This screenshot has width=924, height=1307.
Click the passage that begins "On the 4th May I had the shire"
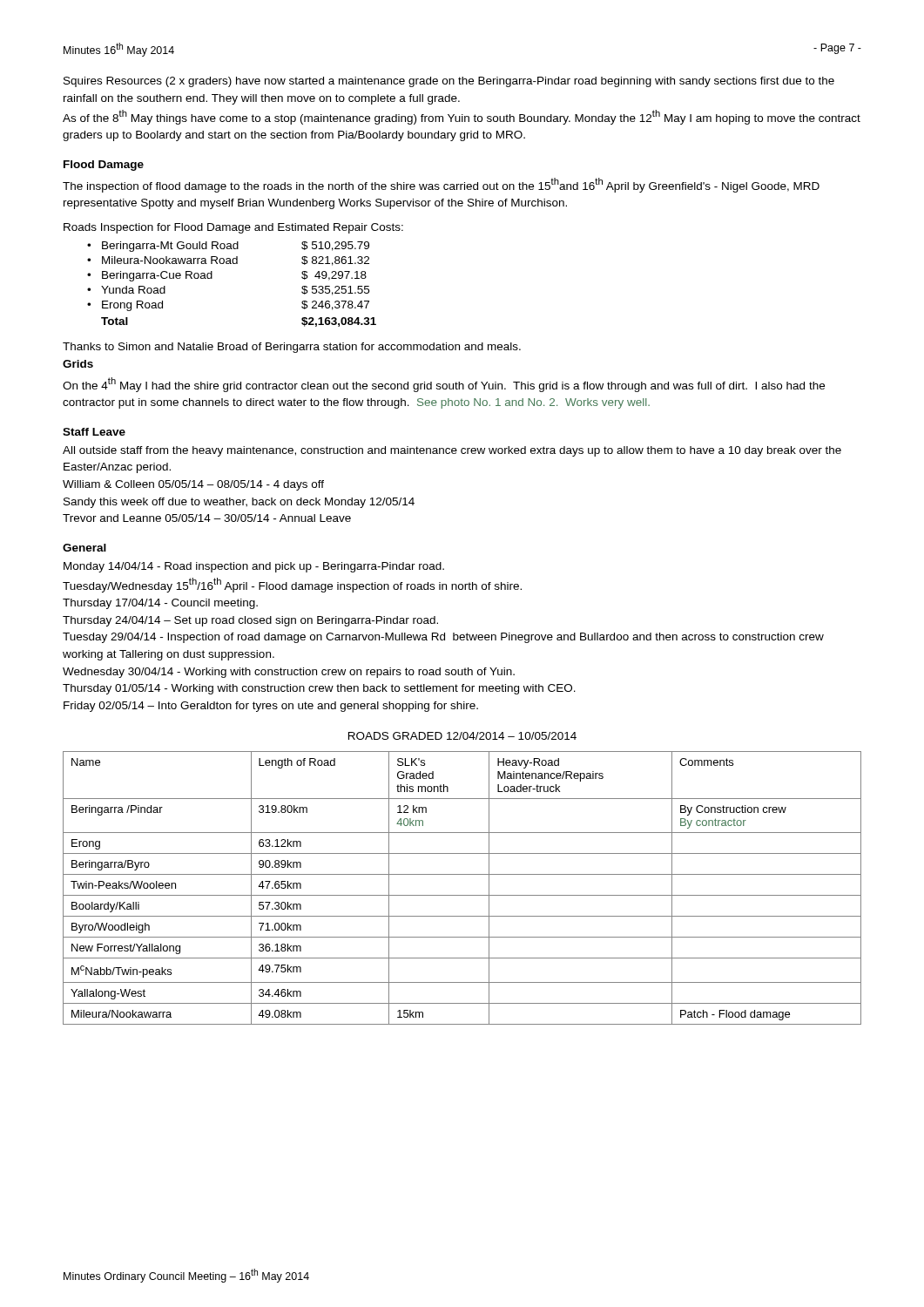pos(444,392)
